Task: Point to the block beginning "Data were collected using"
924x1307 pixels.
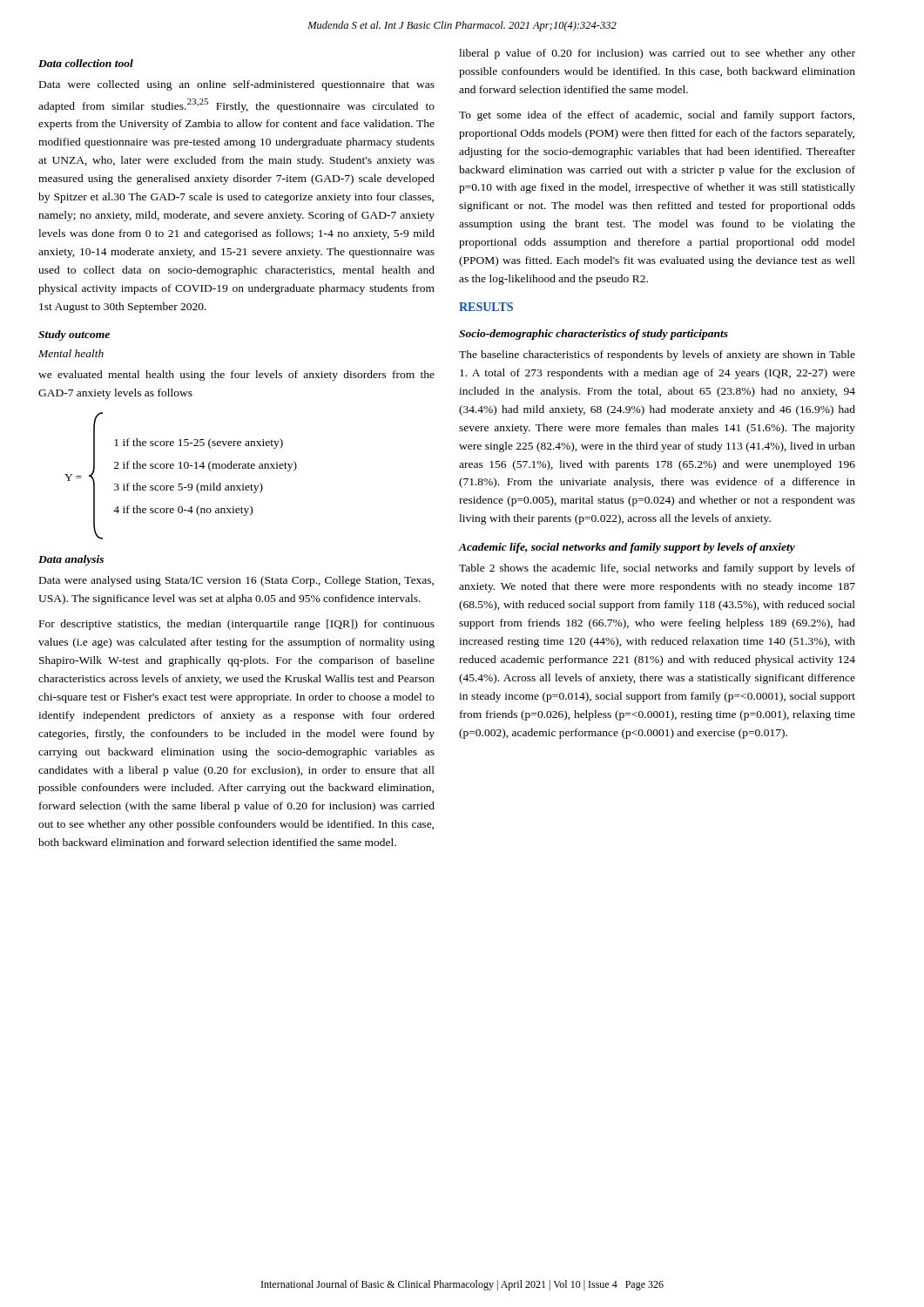Action: (236, 196)
